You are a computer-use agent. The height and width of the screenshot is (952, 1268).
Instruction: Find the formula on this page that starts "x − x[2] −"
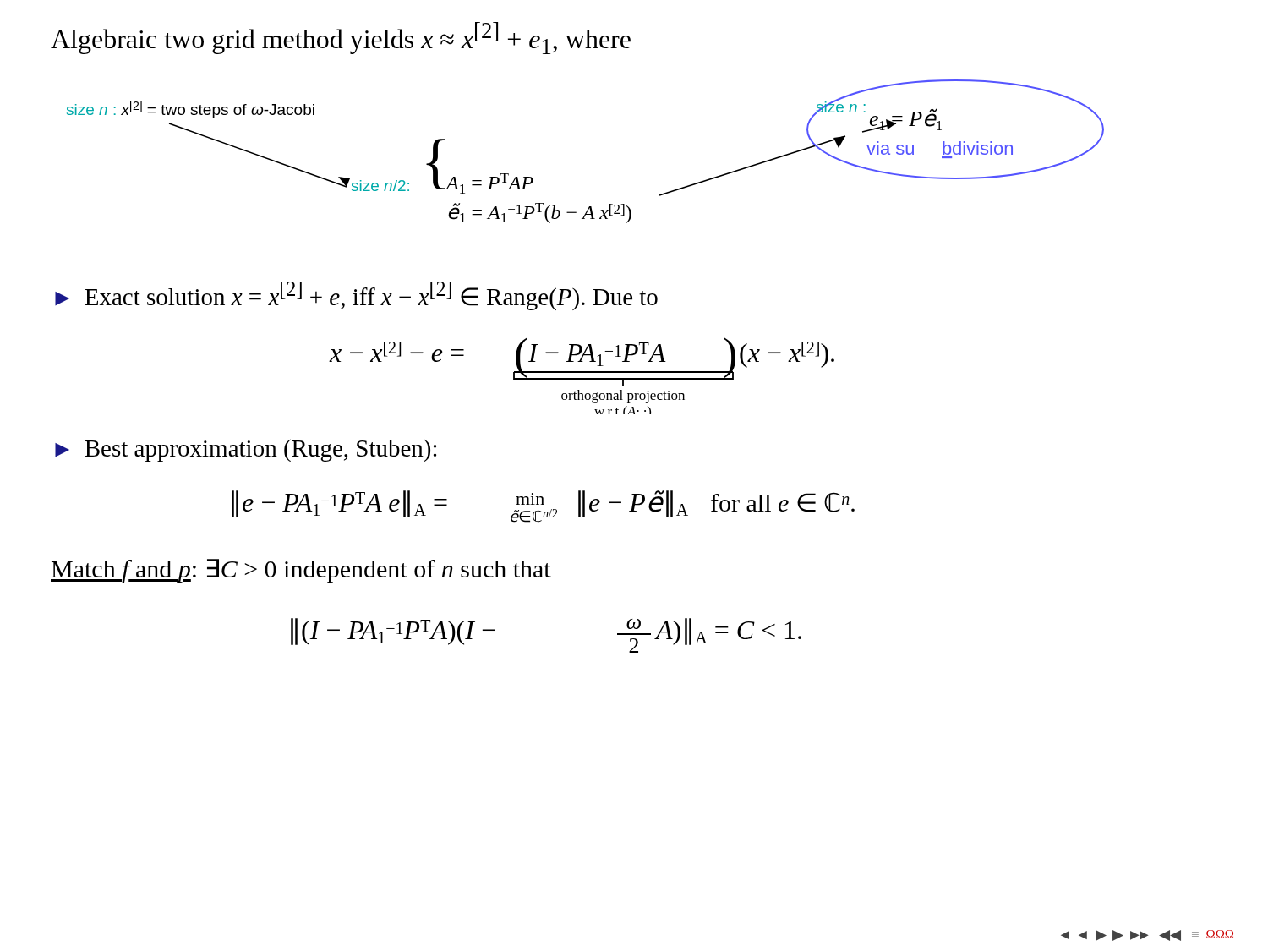point(634,369)
